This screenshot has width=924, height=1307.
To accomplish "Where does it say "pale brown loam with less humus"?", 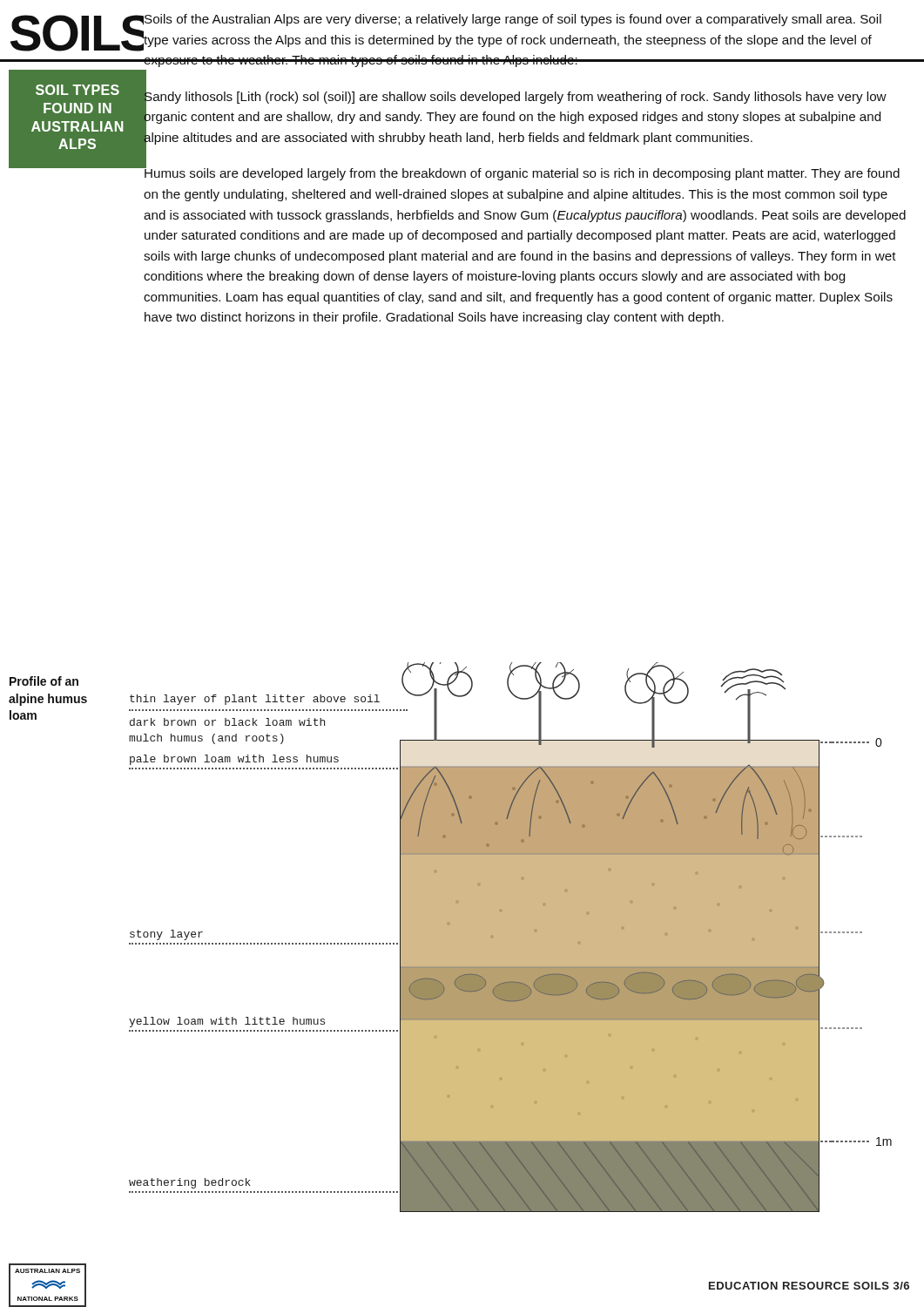I will point(234,759).
